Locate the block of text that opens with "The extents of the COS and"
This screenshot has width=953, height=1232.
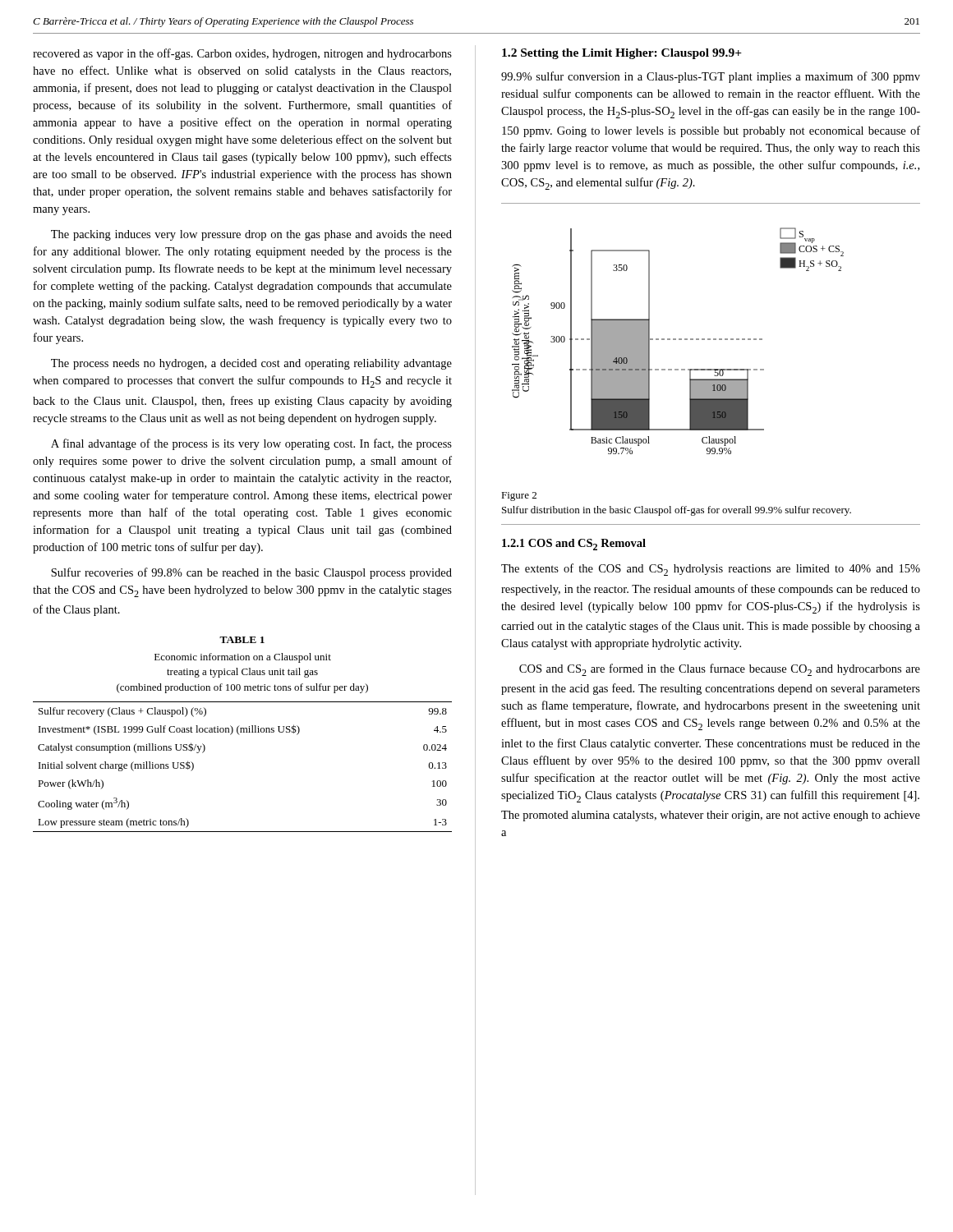pyautogui.click(x=711, y=606)
